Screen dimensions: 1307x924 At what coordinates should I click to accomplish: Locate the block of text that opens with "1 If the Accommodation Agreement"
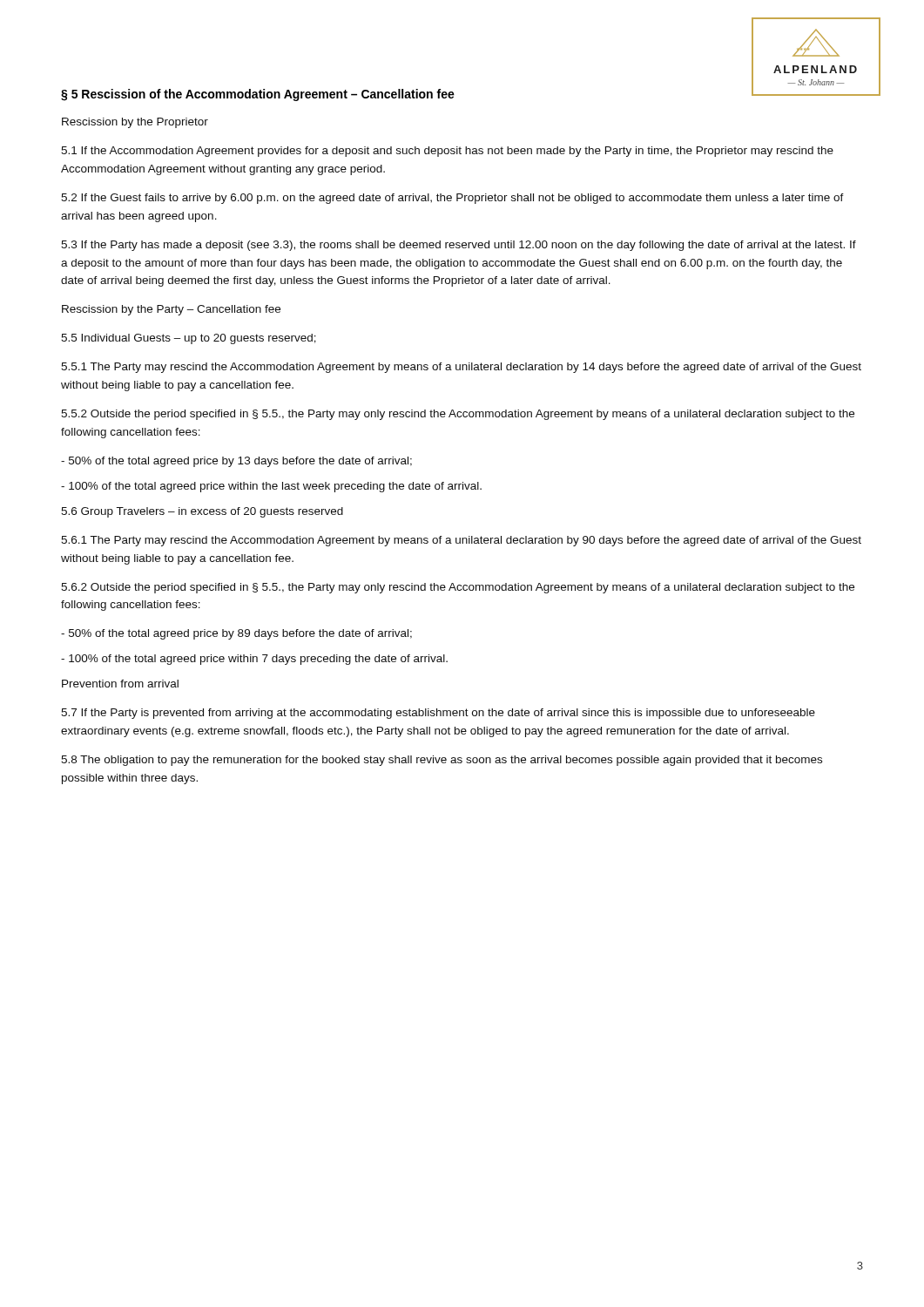447,159
